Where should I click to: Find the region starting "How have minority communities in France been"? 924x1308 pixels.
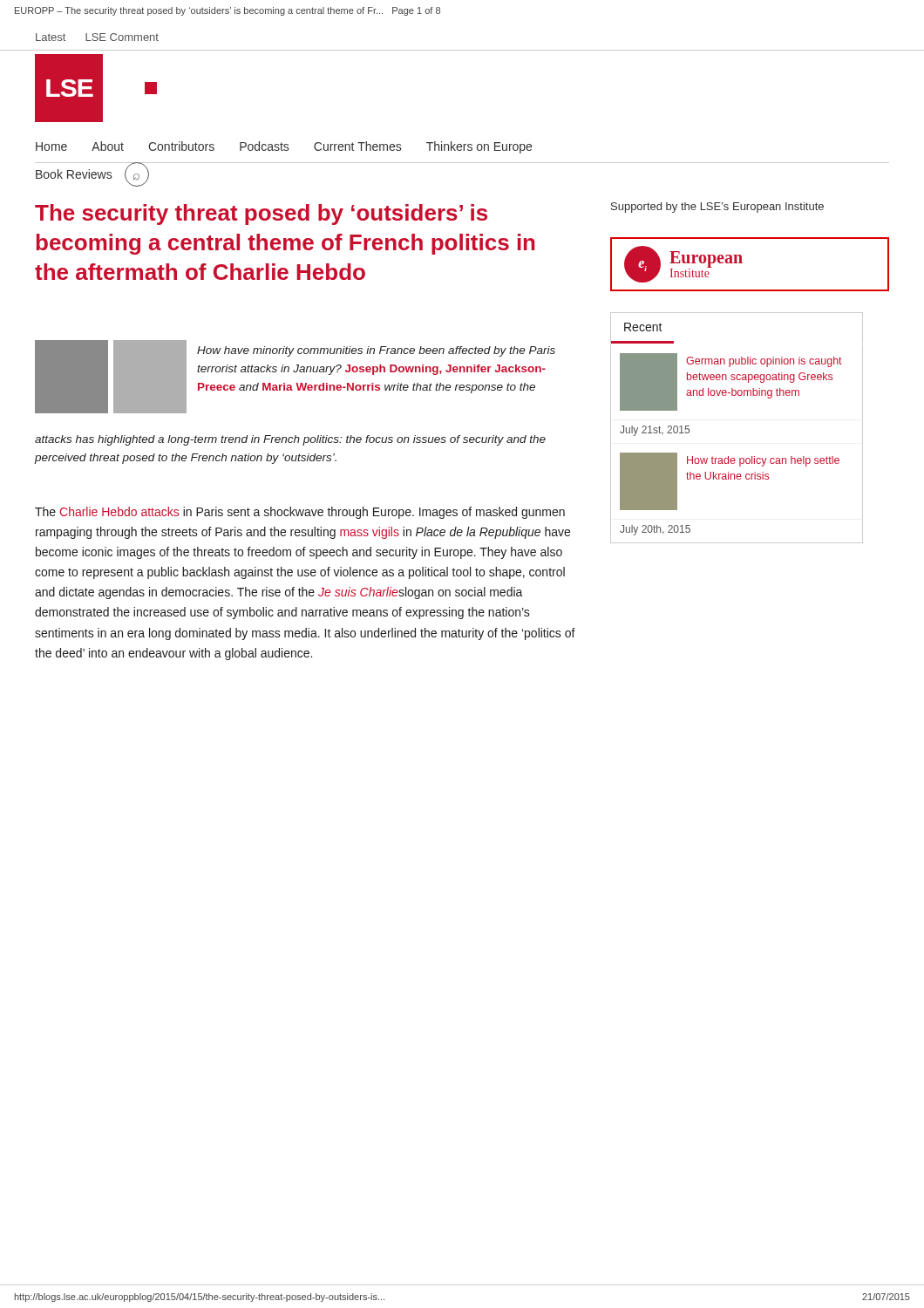[376, 368]
